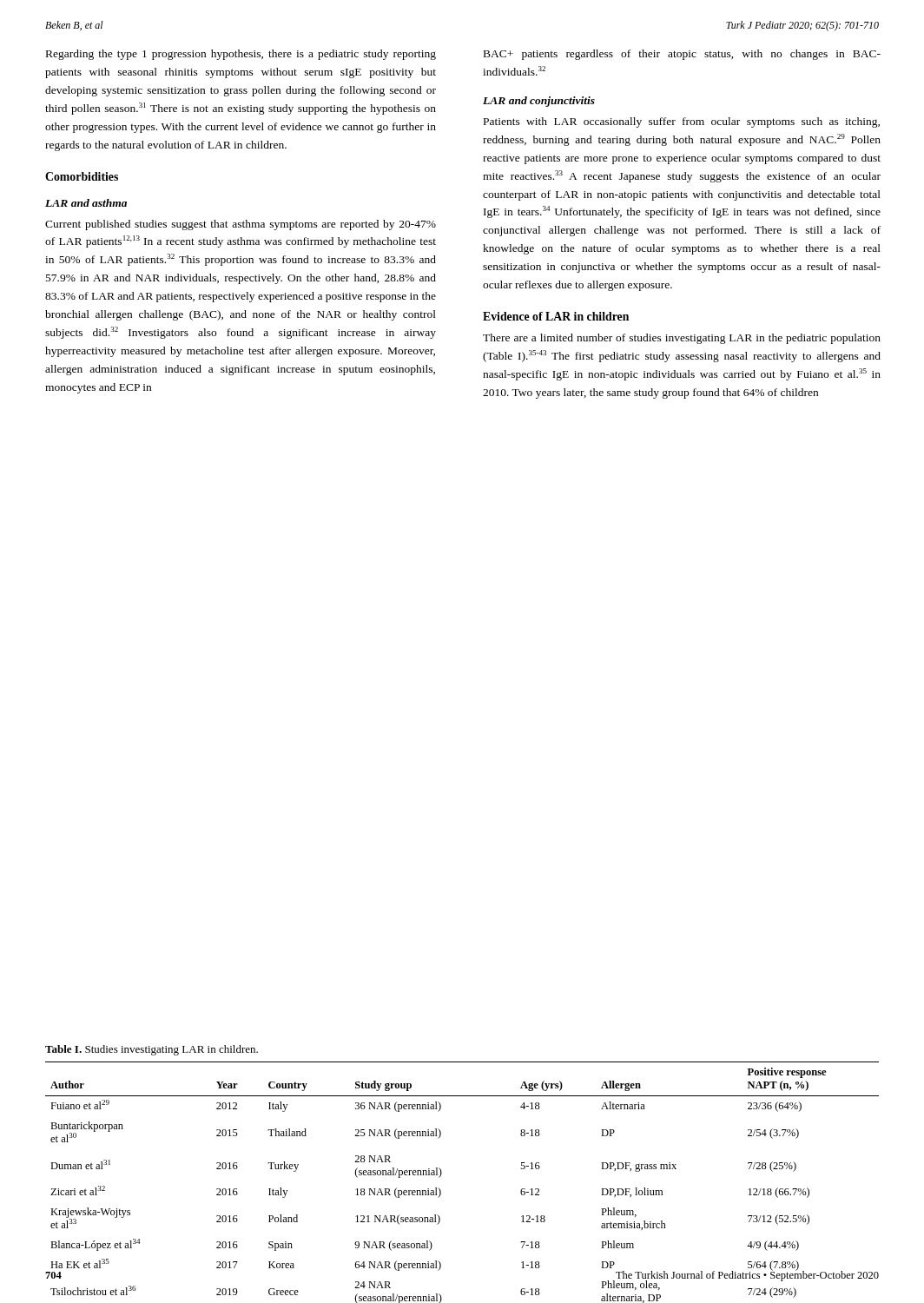924x1303 pixels.
Task: Click on the caption that says "Table I. Studies investigating"
Action: [x=152, y=1049]
